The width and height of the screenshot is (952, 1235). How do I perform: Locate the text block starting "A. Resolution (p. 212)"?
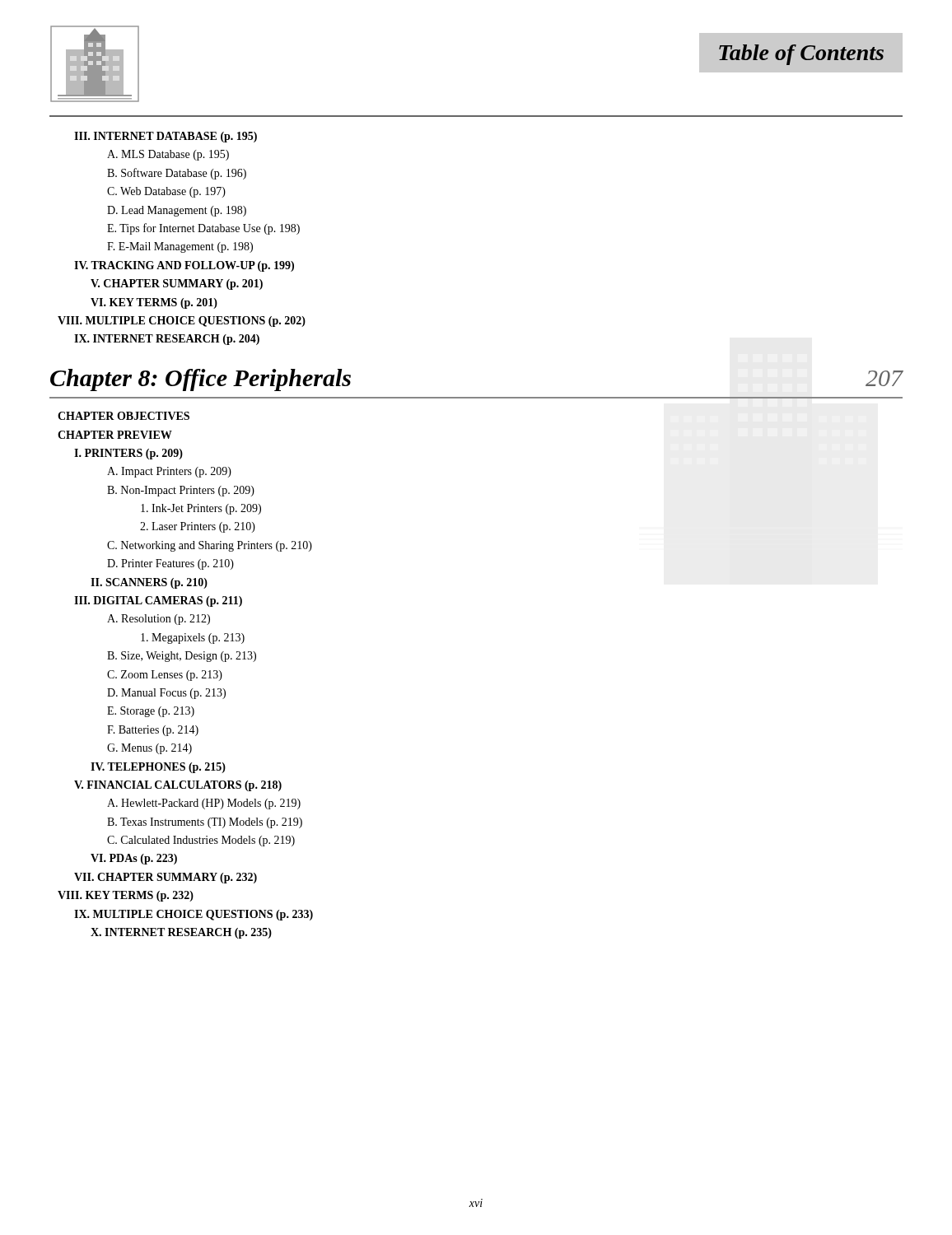(159, 619)
